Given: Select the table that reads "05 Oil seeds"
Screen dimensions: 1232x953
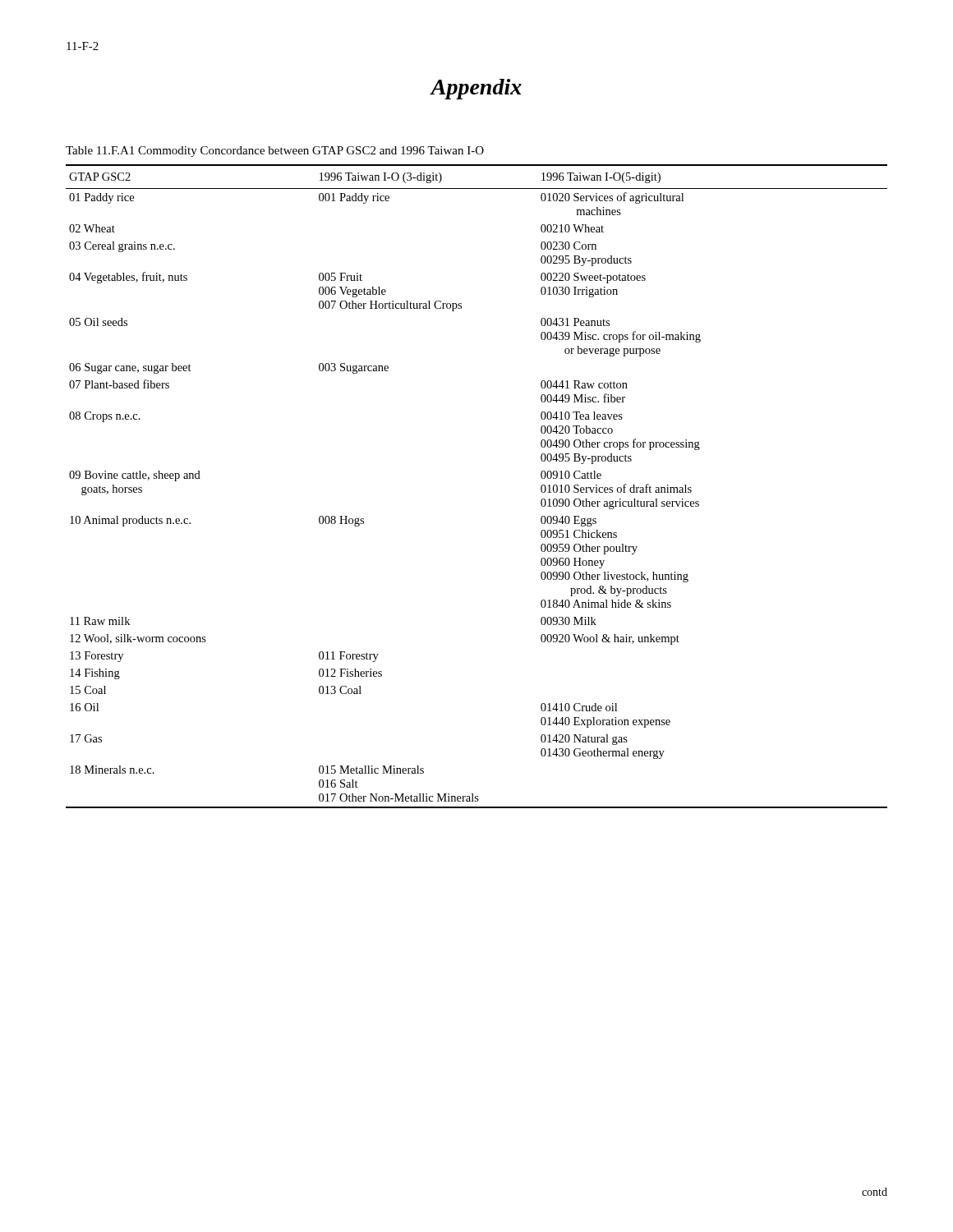Looking at the screenshot, I should 476,486.
